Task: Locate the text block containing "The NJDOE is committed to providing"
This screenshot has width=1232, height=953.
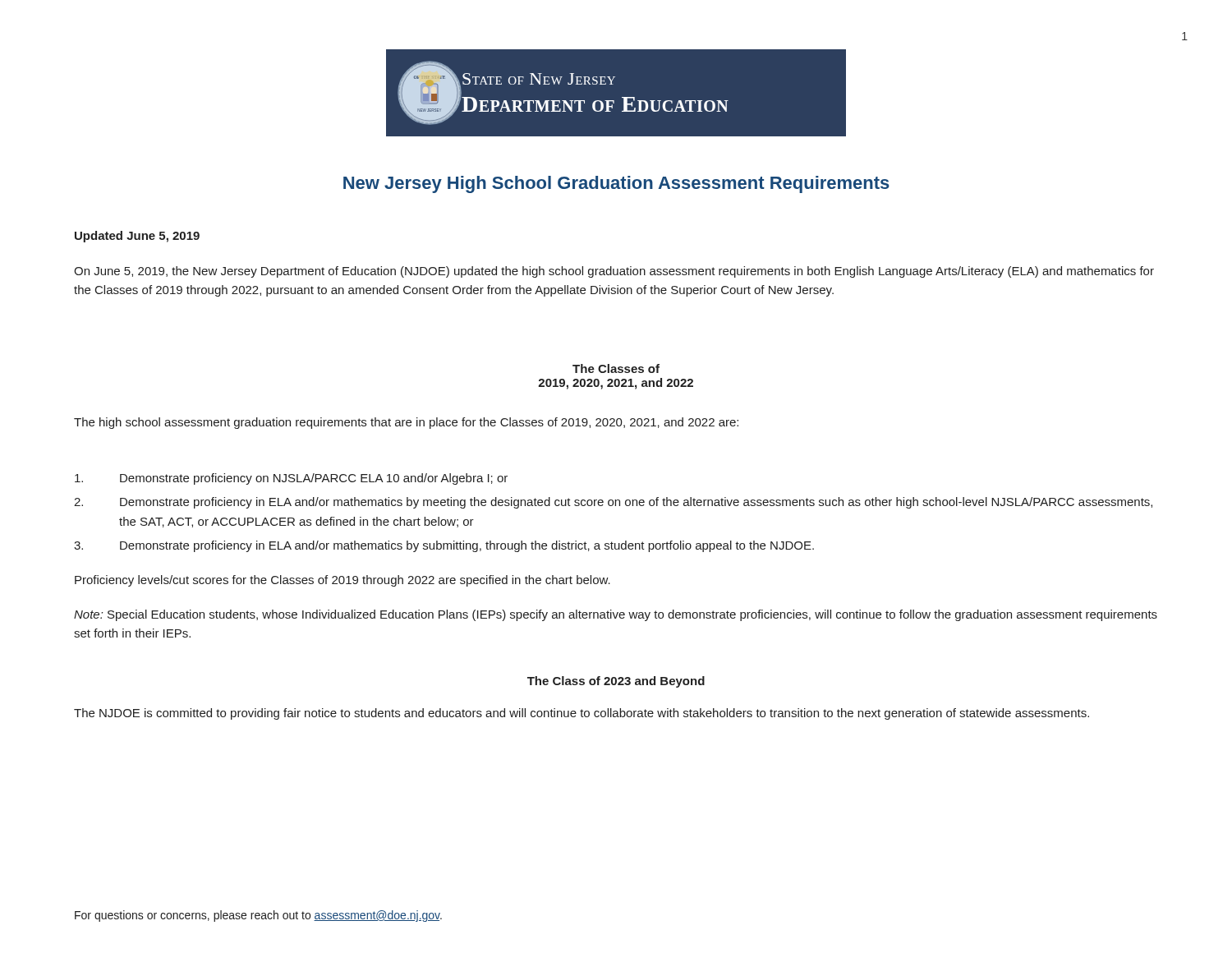Action: pos(582,713)
